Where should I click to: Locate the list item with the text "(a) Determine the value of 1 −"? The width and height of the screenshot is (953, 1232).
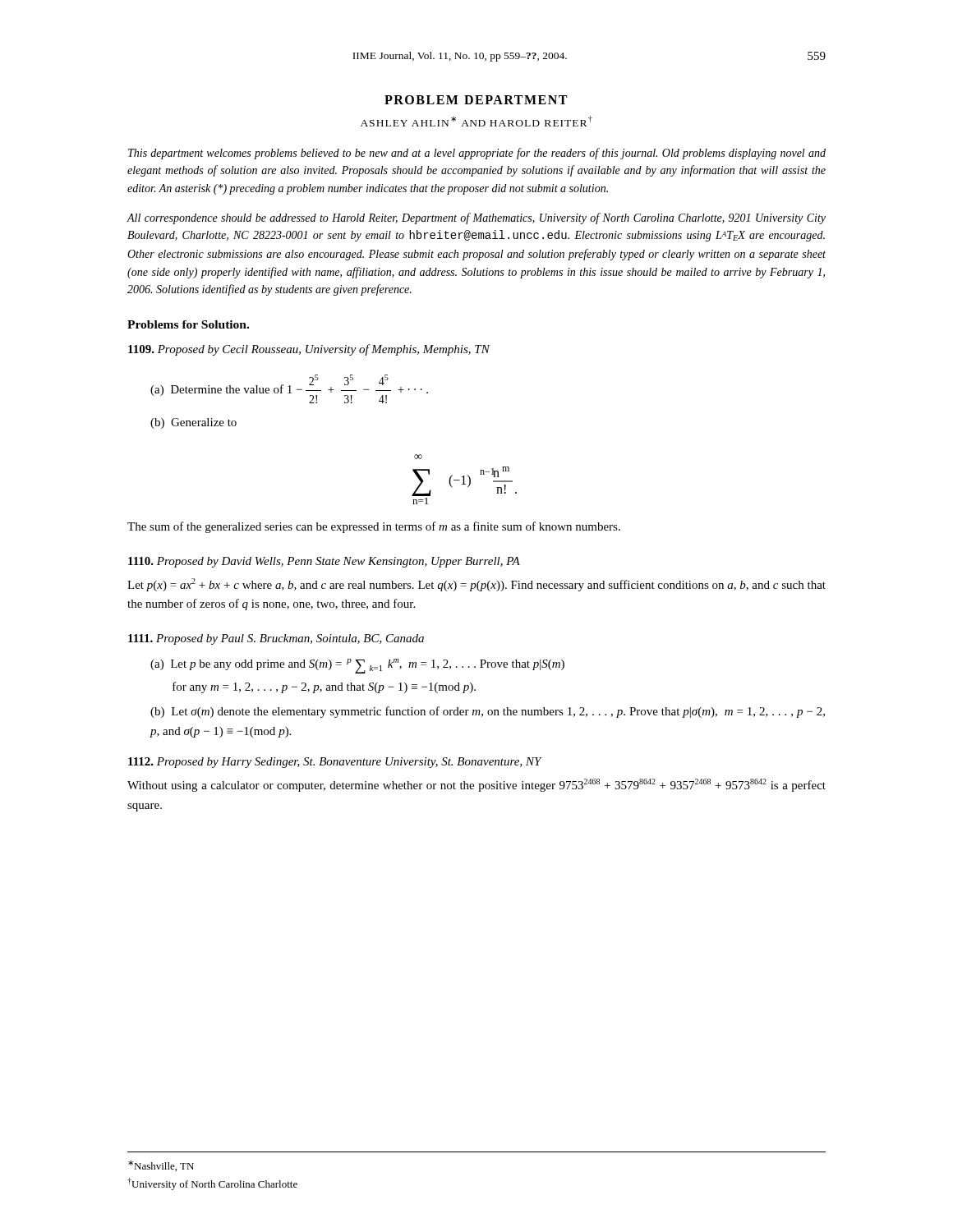tap(290, 390)
